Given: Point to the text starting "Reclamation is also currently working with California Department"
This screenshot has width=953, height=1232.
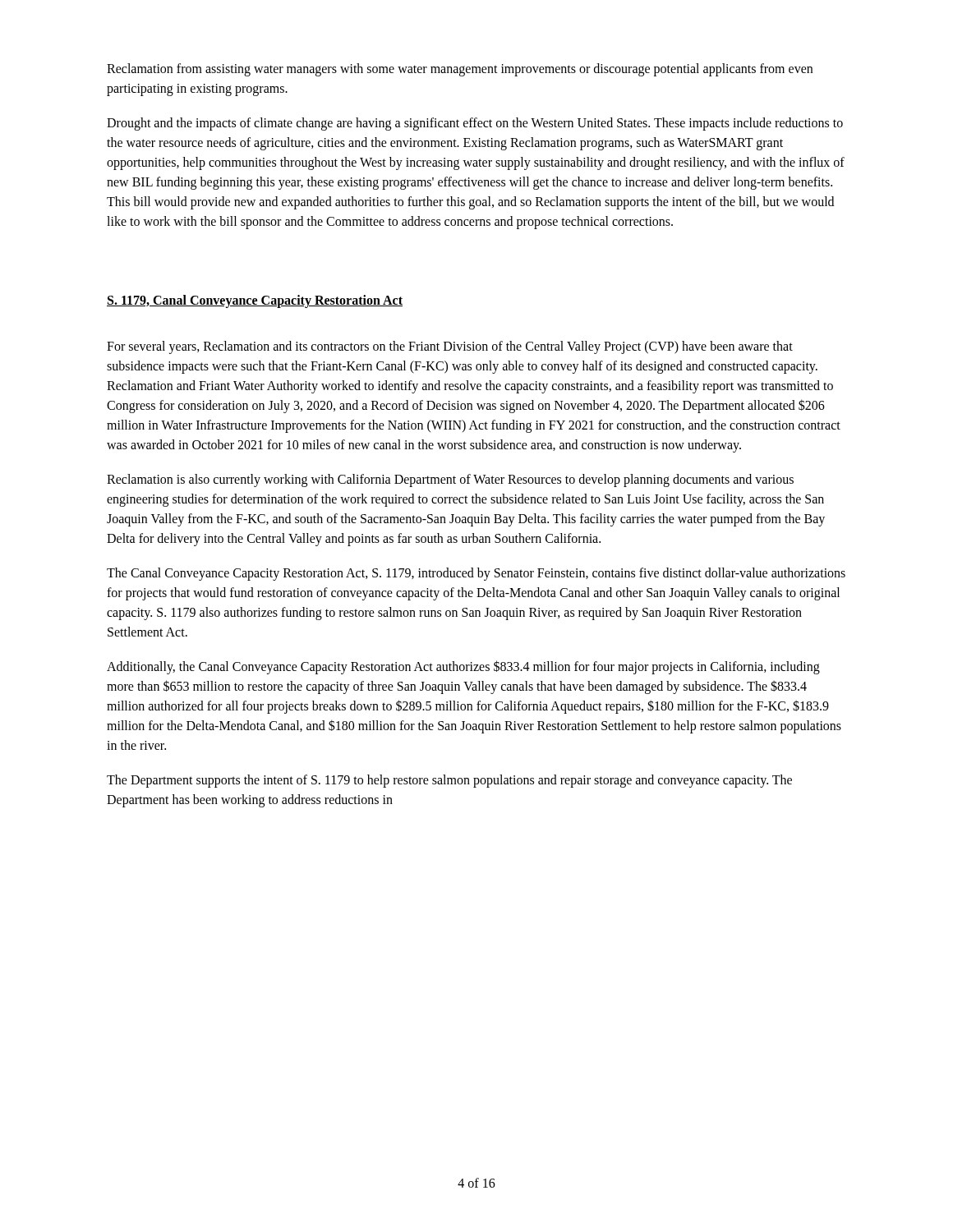Looking at the screenshot, I should [466, 509].
